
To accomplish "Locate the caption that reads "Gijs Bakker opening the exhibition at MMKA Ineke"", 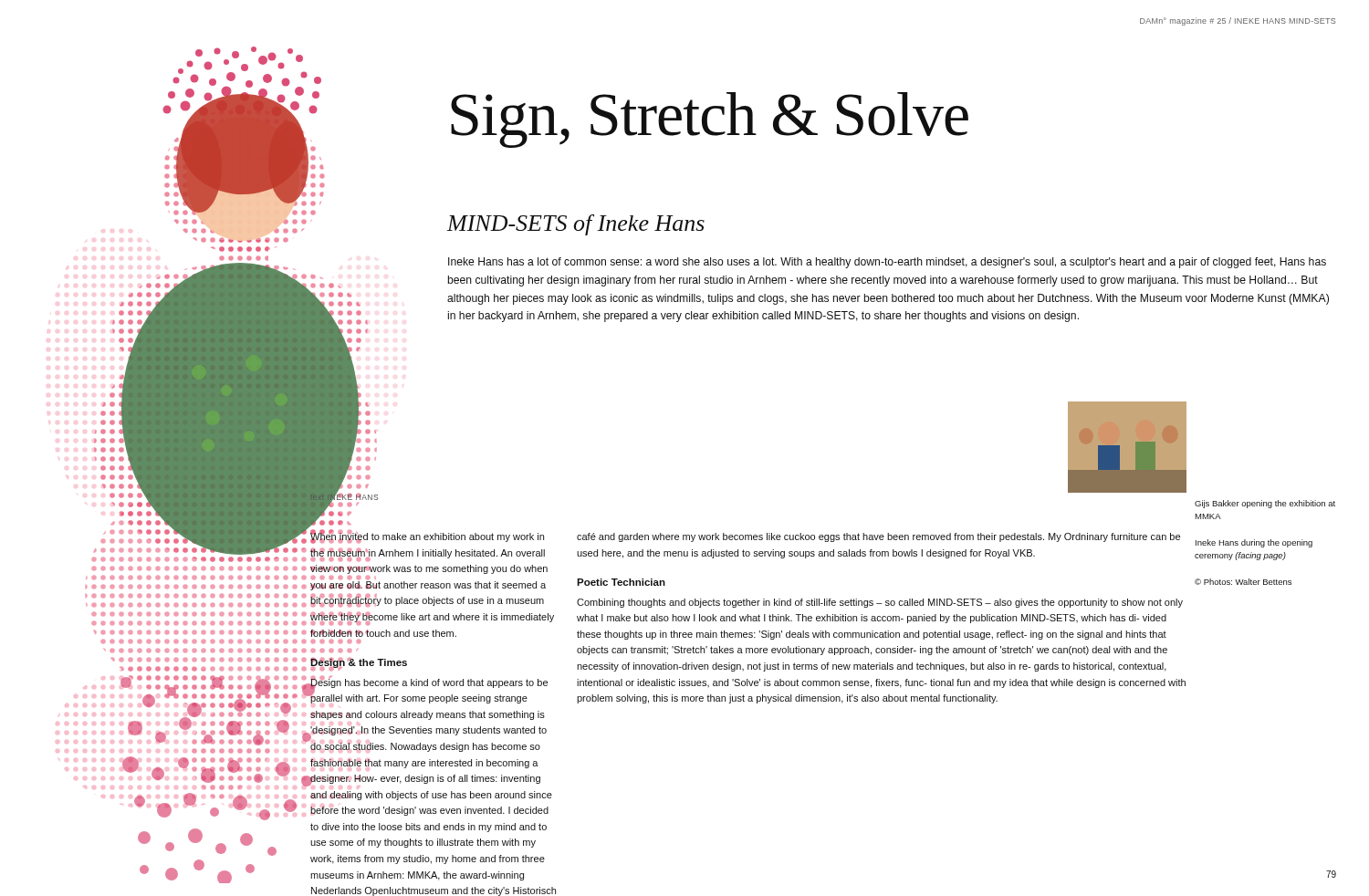I will click(1265, 542).
